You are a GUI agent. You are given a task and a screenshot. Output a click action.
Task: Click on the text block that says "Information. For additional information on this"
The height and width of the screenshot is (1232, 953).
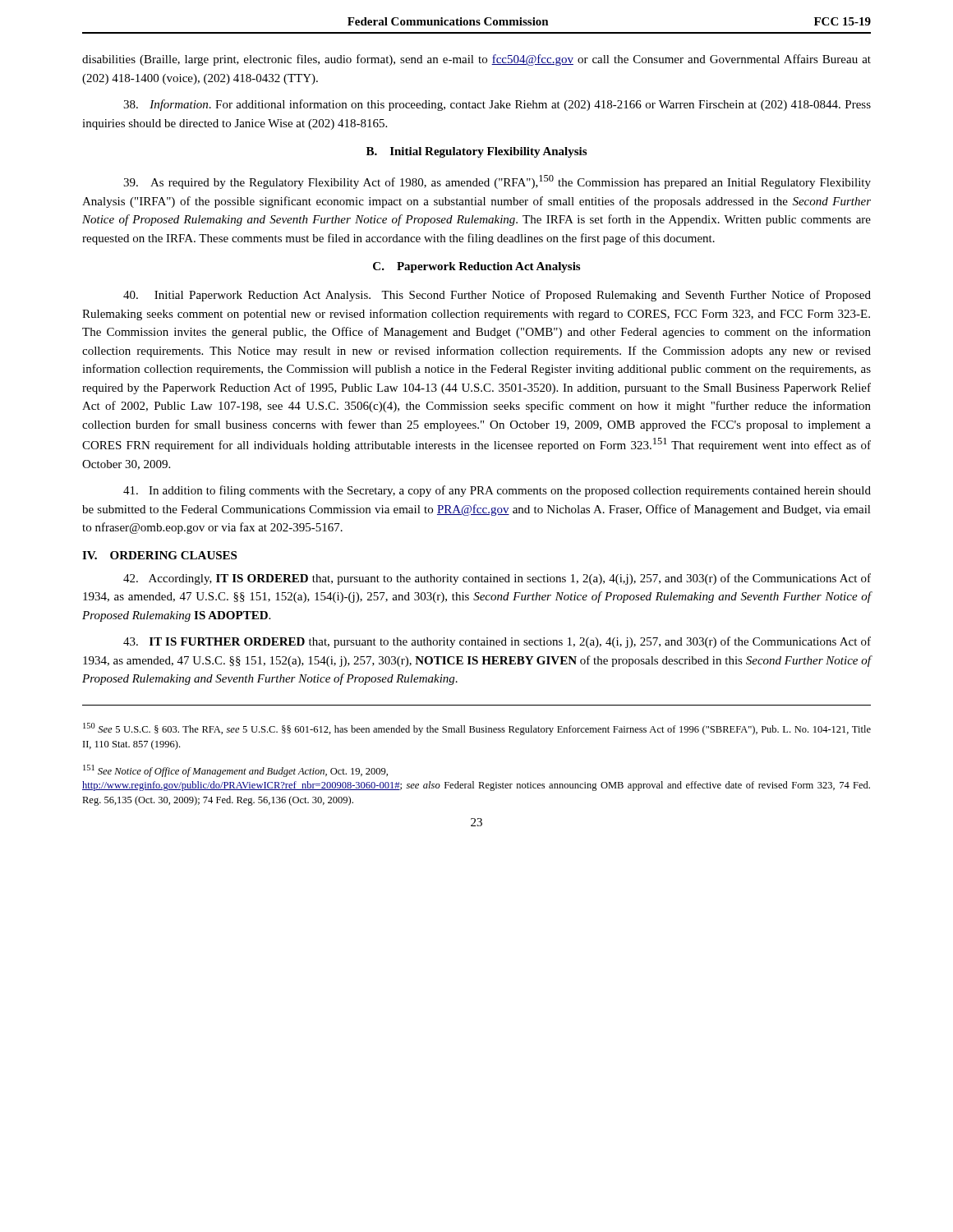pyautogui.click(x=476, y=114)
